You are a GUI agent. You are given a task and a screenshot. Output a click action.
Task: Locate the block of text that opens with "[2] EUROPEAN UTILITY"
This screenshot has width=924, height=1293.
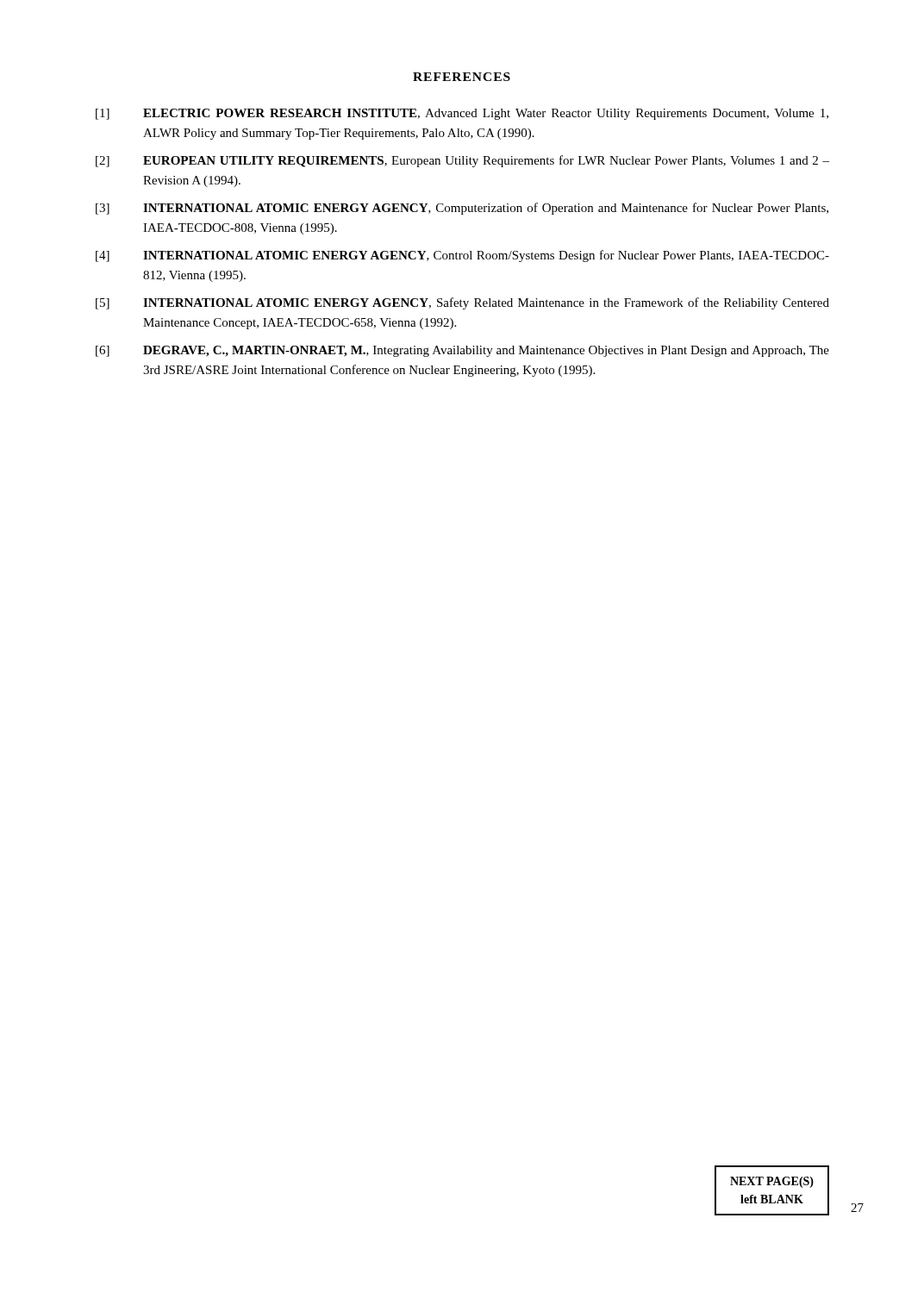462,170
